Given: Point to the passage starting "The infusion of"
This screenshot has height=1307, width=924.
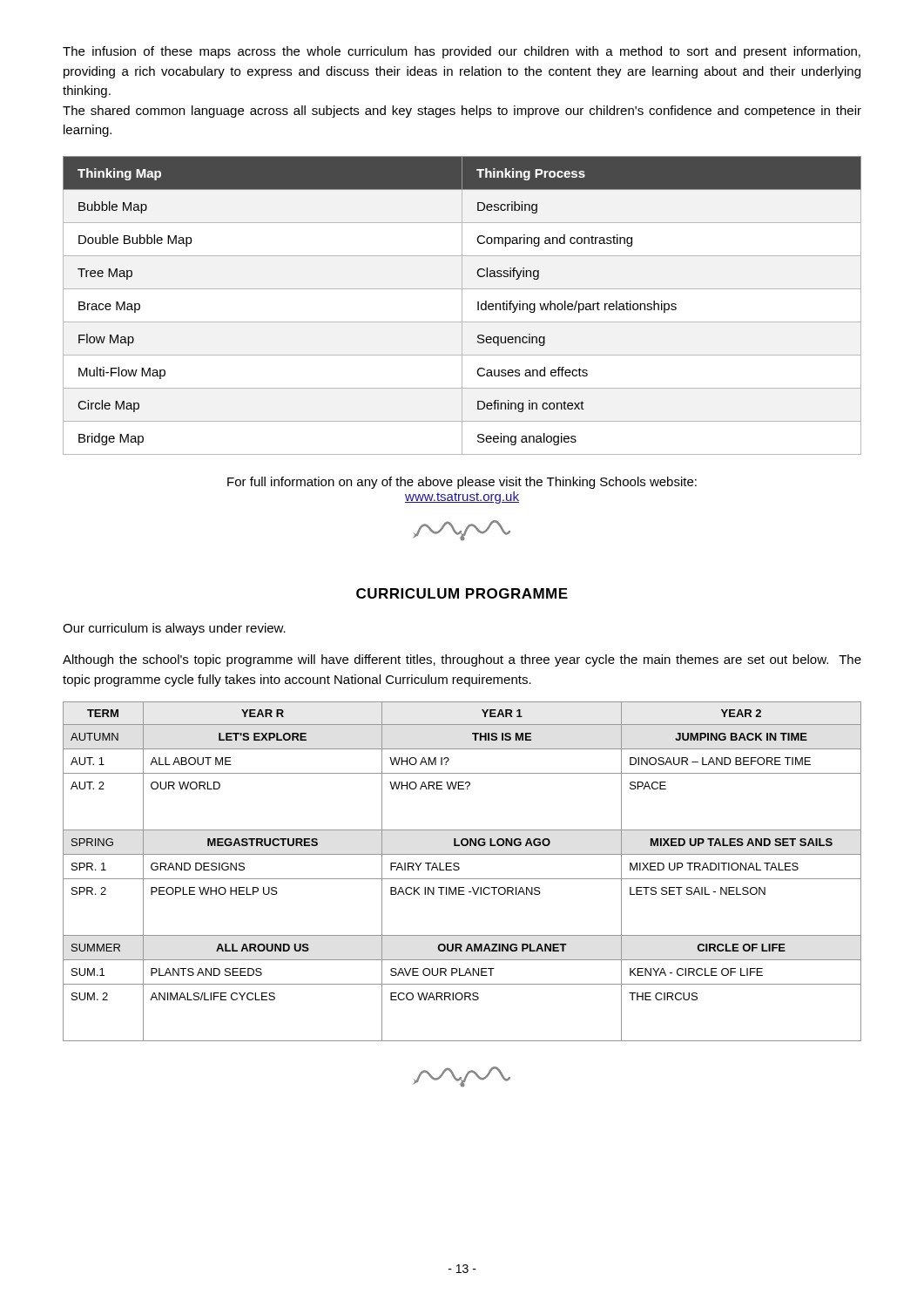Looking at the screenshot, I should tap(462, 52).
